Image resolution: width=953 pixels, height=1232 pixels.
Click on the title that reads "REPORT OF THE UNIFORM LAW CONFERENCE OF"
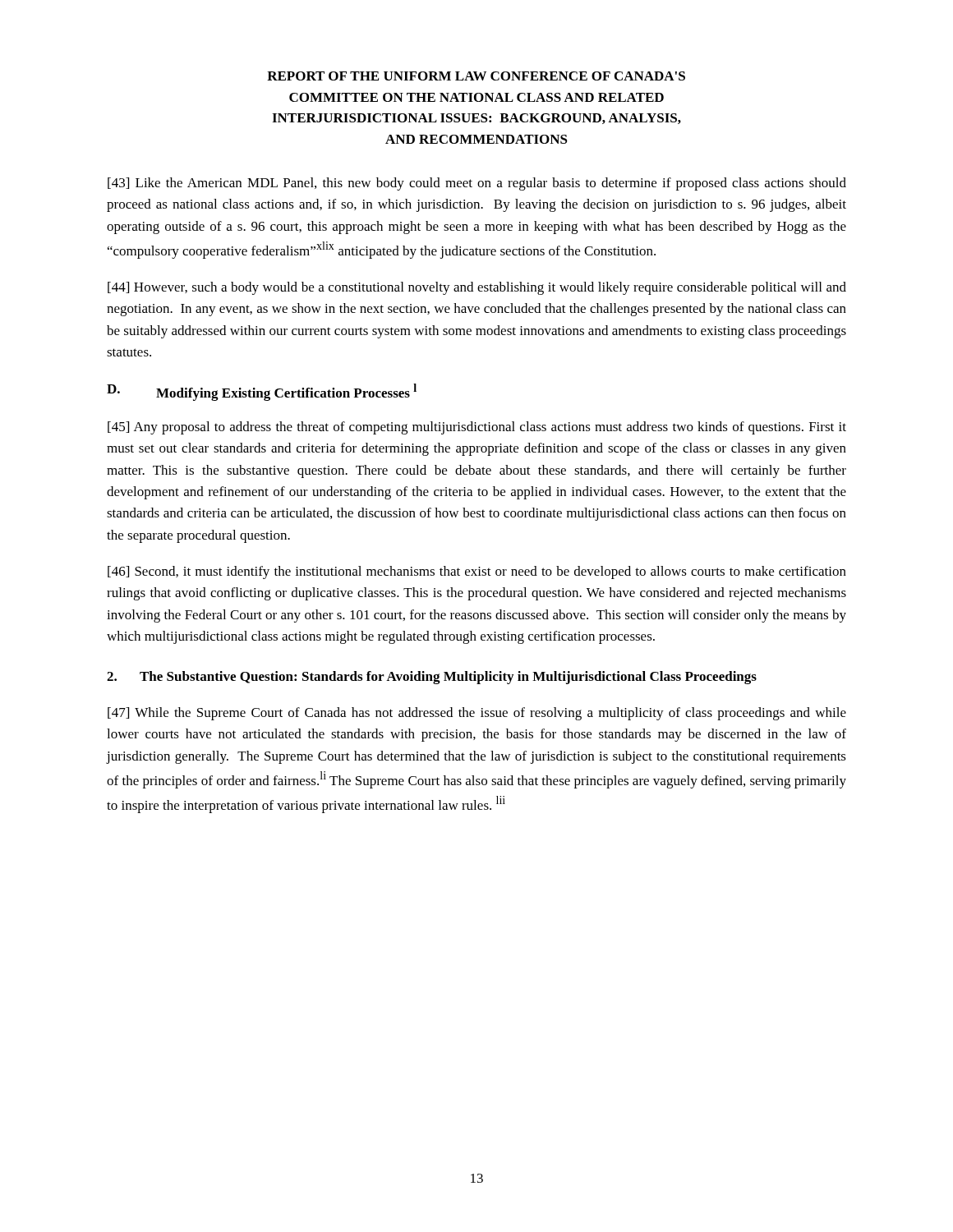coord(476,108)
